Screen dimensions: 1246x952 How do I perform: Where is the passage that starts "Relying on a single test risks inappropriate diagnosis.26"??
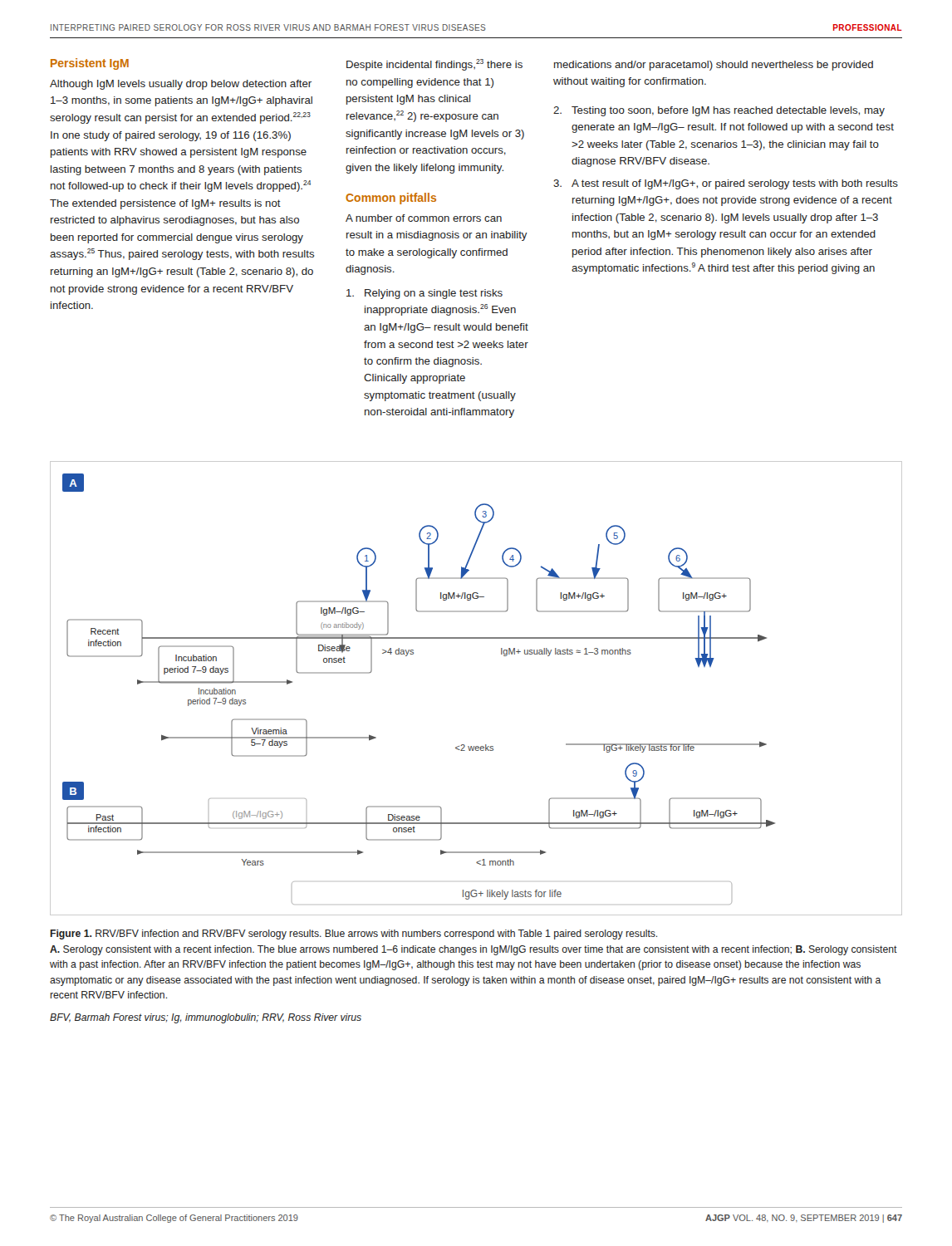click(437, 353)
